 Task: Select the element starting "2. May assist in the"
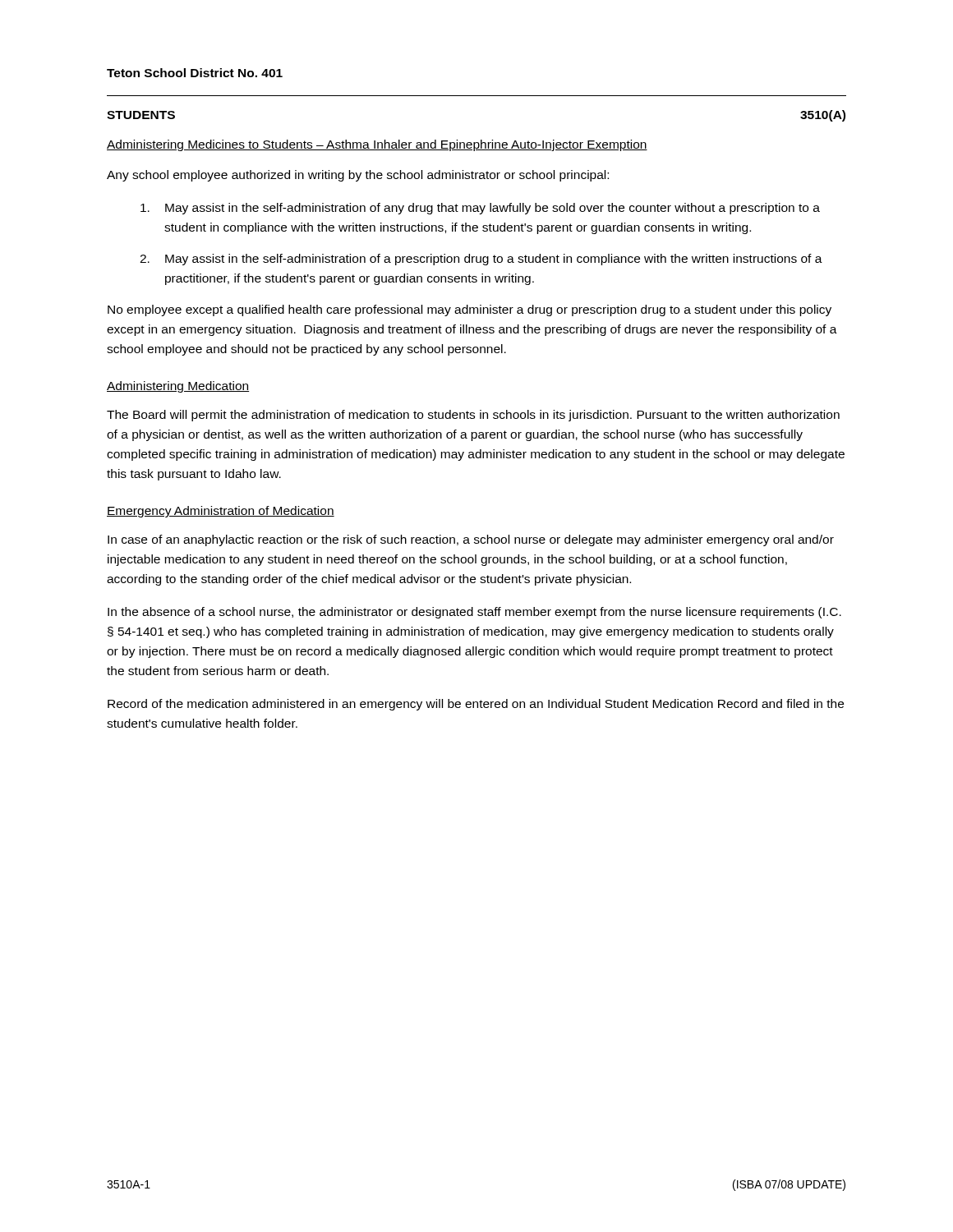(493, 269)
